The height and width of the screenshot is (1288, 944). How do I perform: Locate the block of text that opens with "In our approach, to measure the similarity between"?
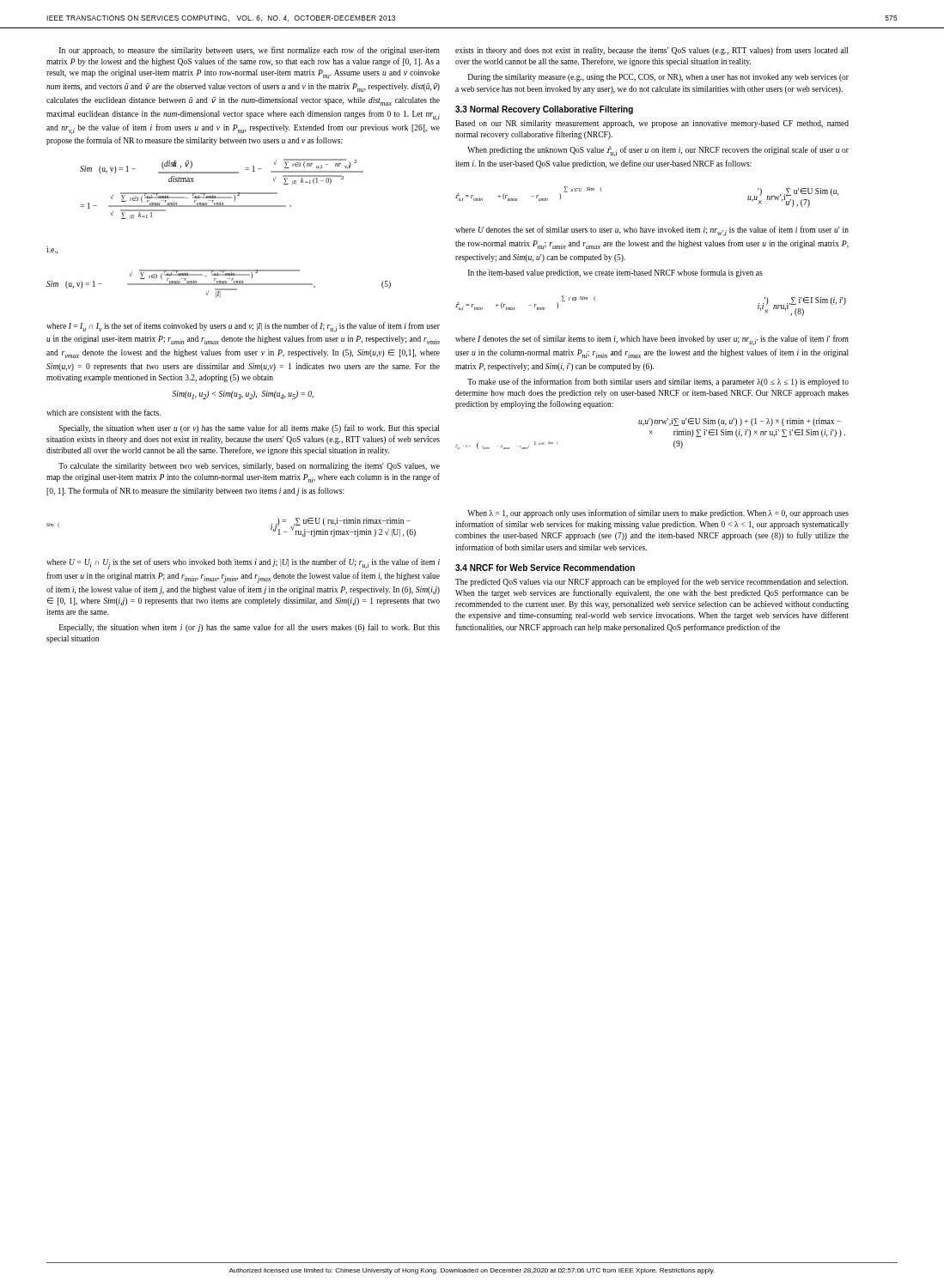tap(243, 97)
